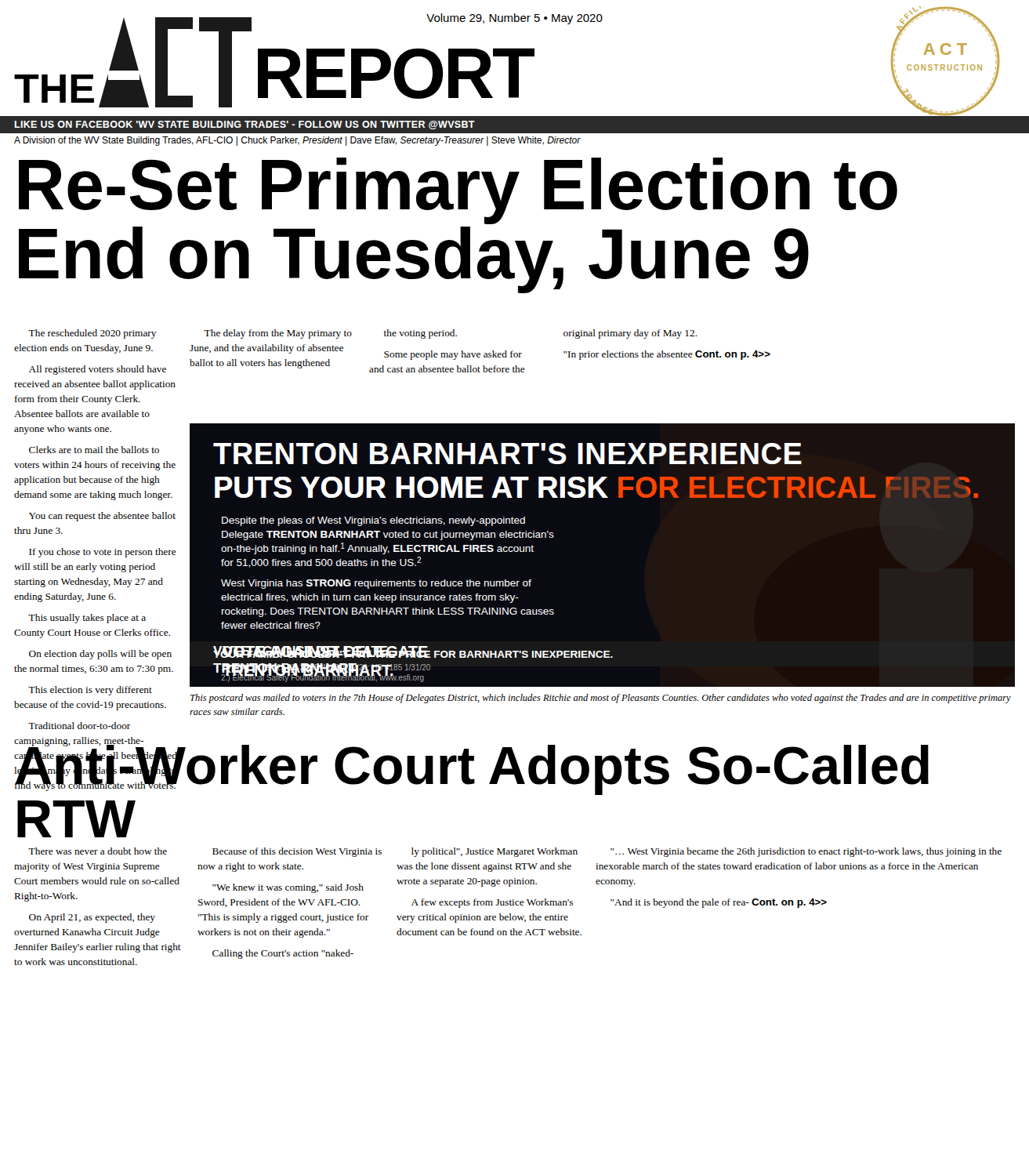Select the text starting "A Division of"
This screenshot has width=1029, height=1176.
297,140
